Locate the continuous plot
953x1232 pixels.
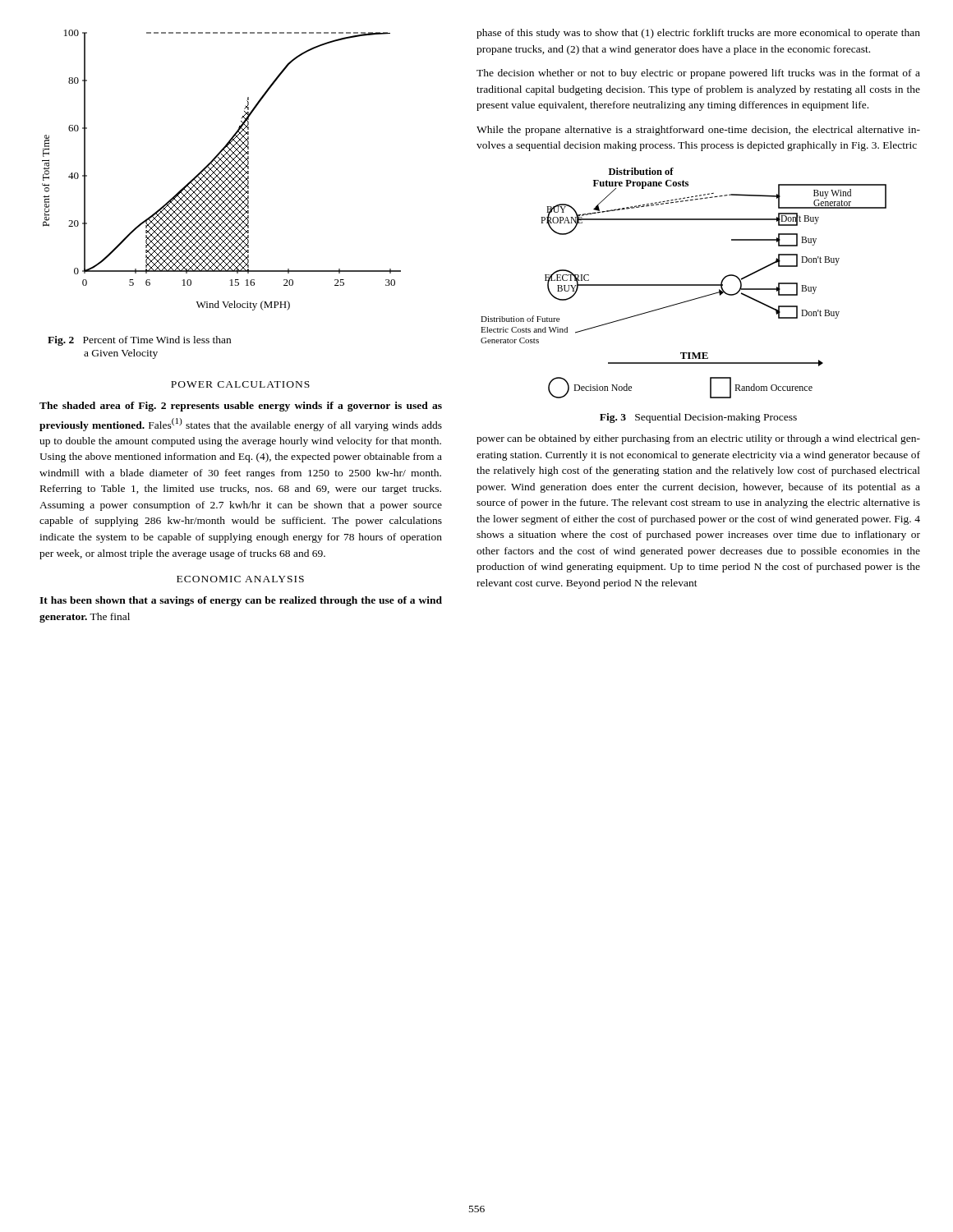(x=228, y=178)
